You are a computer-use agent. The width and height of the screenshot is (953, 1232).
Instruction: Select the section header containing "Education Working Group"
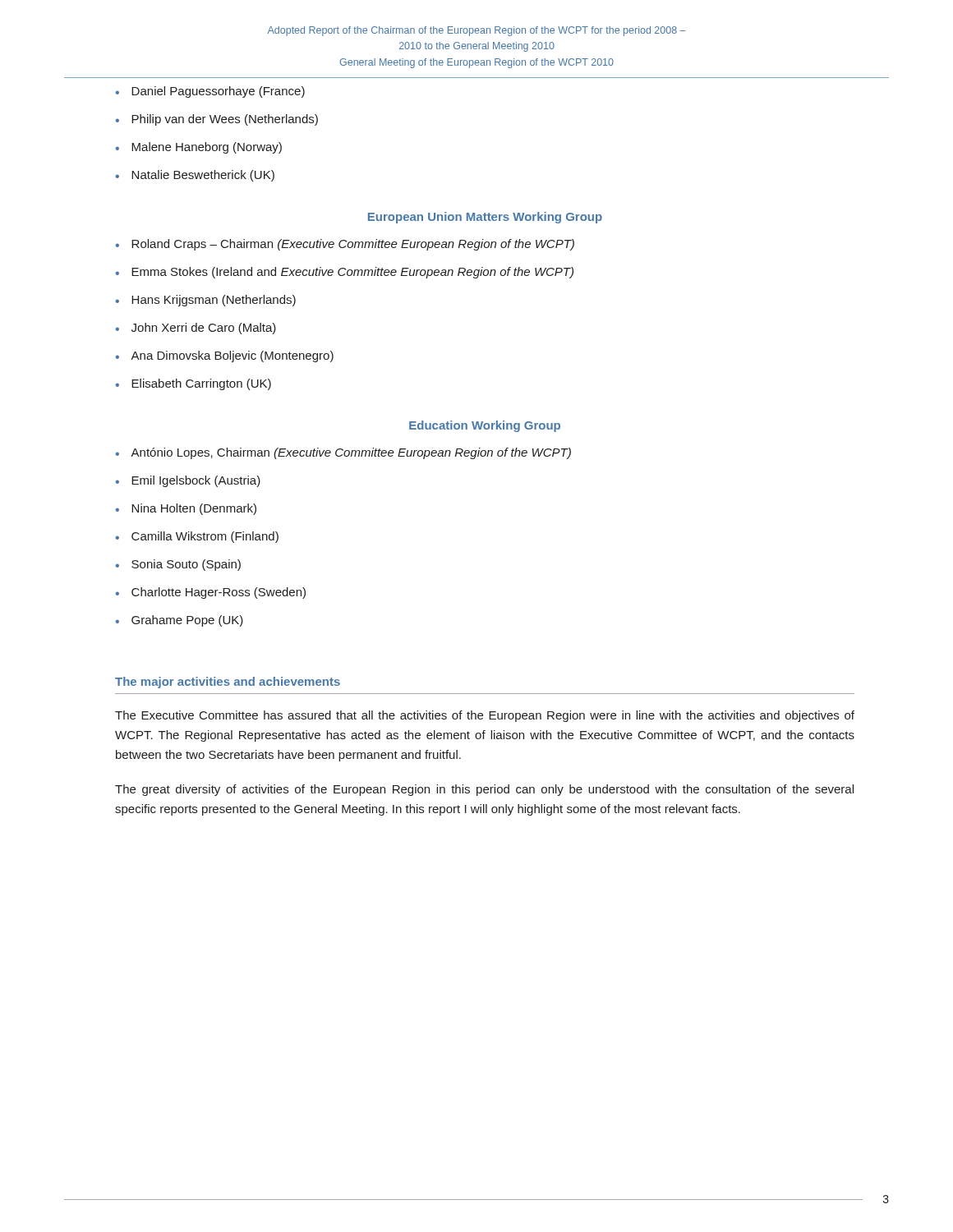(485, 425)
